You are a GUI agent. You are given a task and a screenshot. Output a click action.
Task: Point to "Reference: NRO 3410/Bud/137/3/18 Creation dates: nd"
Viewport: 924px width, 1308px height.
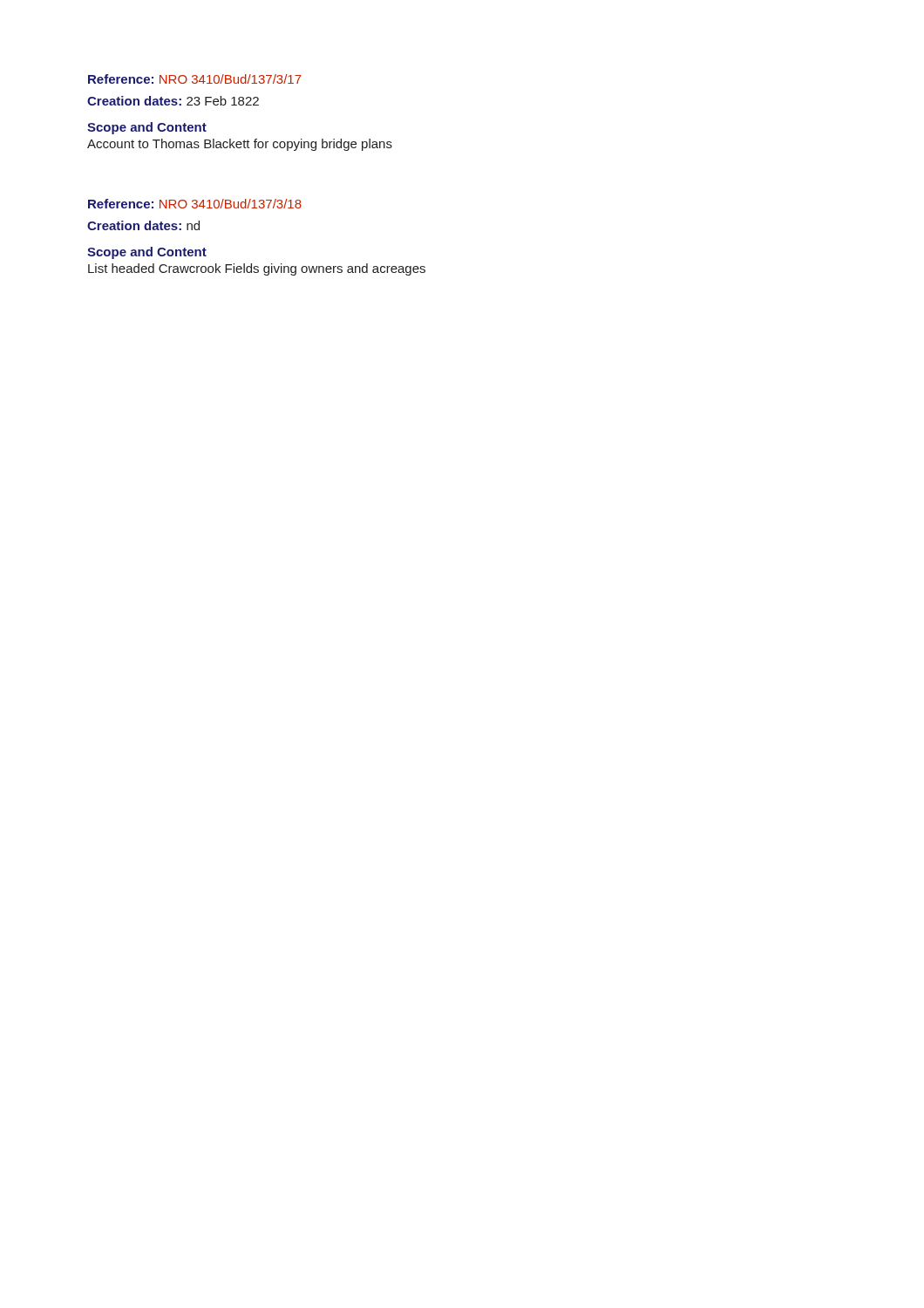195,204
